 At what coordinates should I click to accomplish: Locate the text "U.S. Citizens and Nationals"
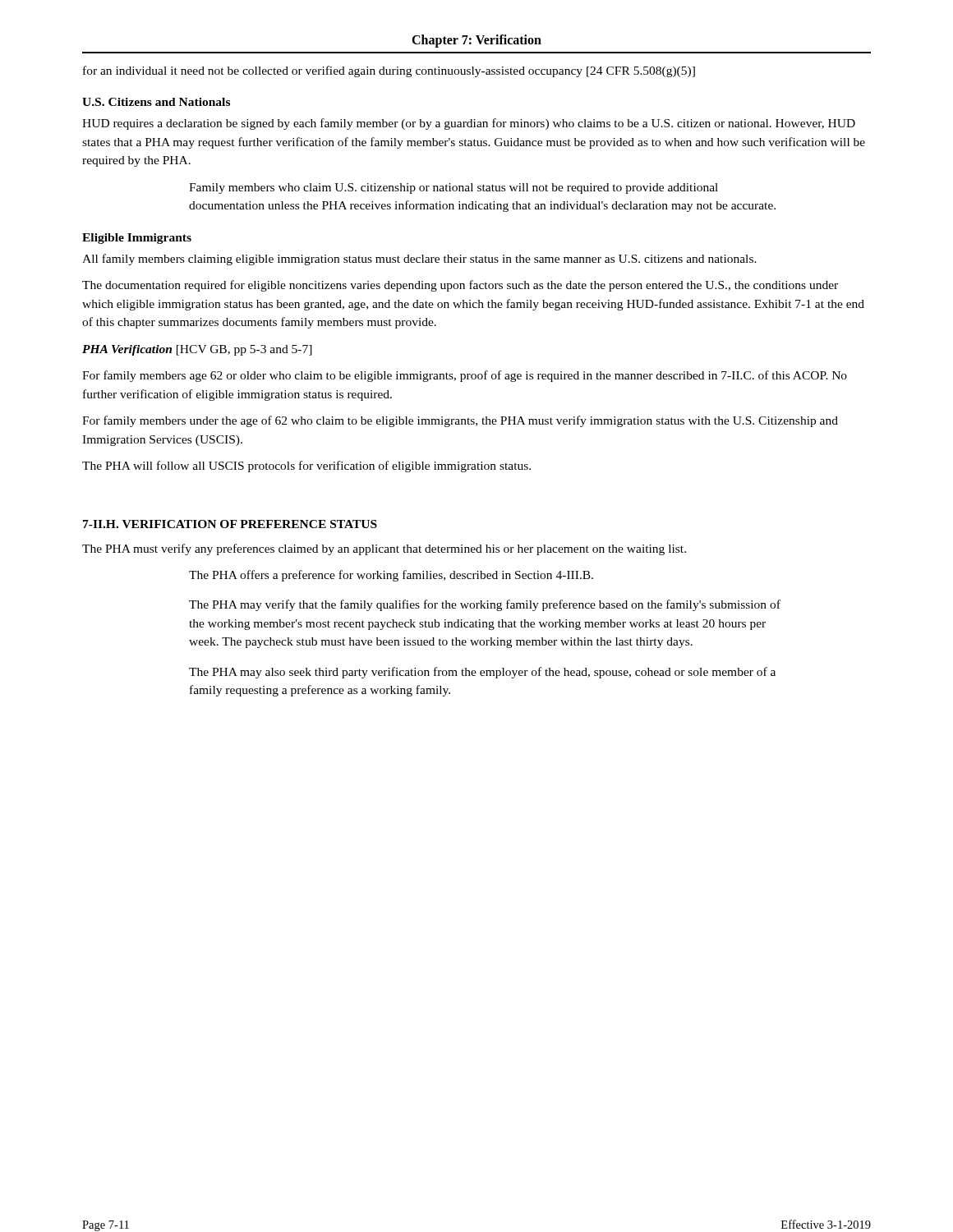tap(156, 102)
